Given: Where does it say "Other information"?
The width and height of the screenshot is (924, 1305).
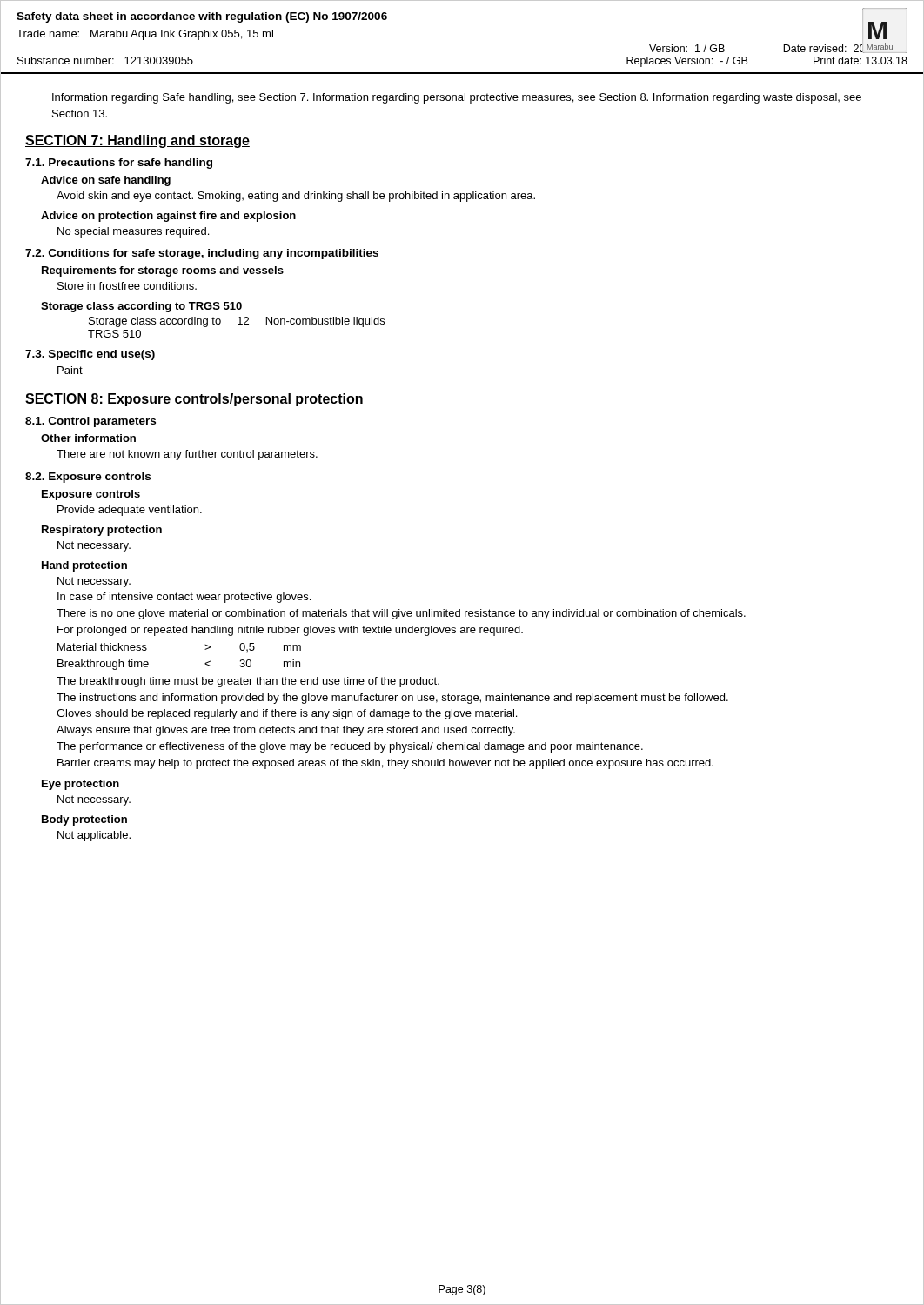Looking at the screenshot, I should 89,438.
